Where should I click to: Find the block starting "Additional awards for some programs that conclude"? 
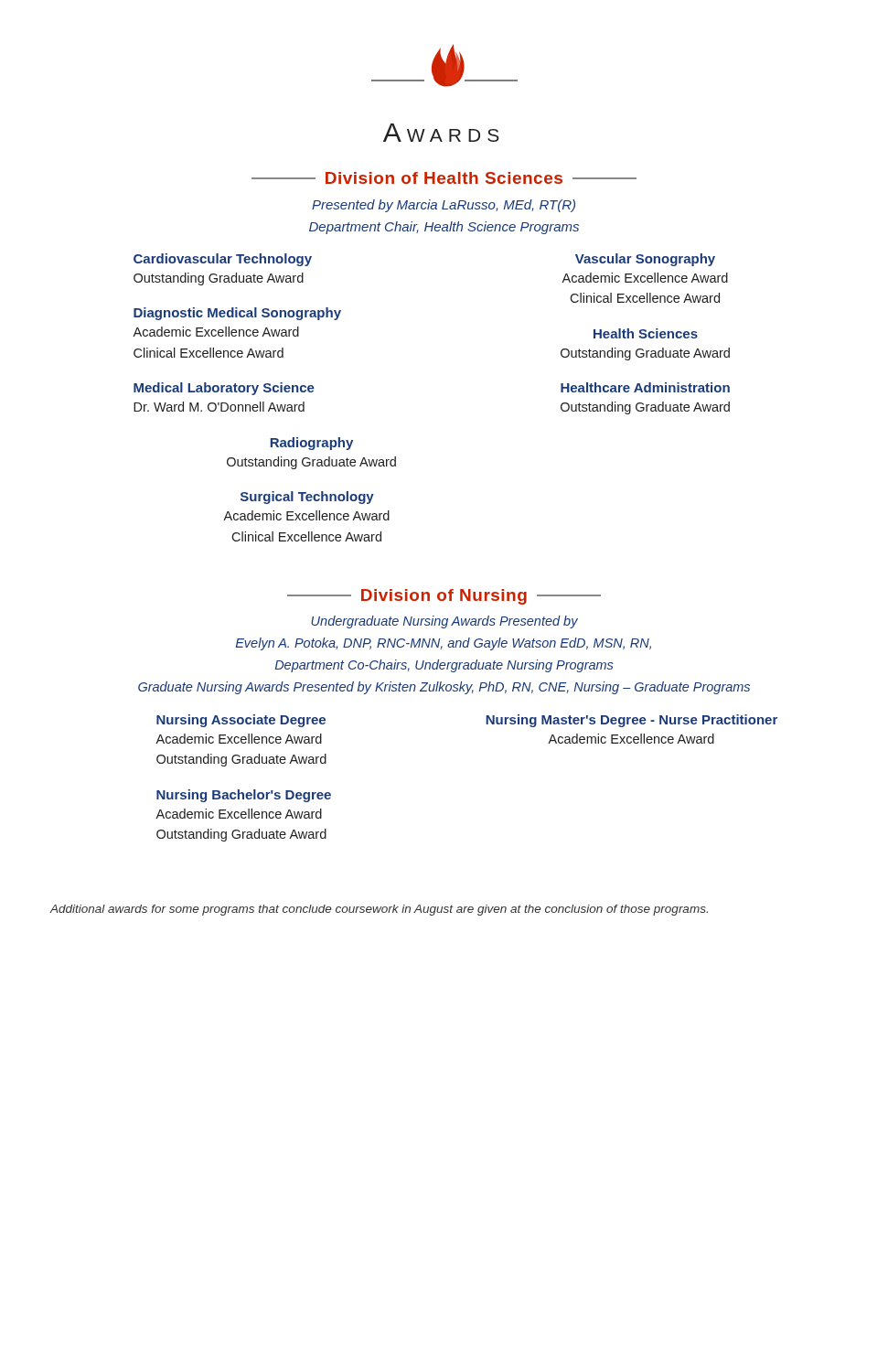pyautogui.click(x=380, y=909)
